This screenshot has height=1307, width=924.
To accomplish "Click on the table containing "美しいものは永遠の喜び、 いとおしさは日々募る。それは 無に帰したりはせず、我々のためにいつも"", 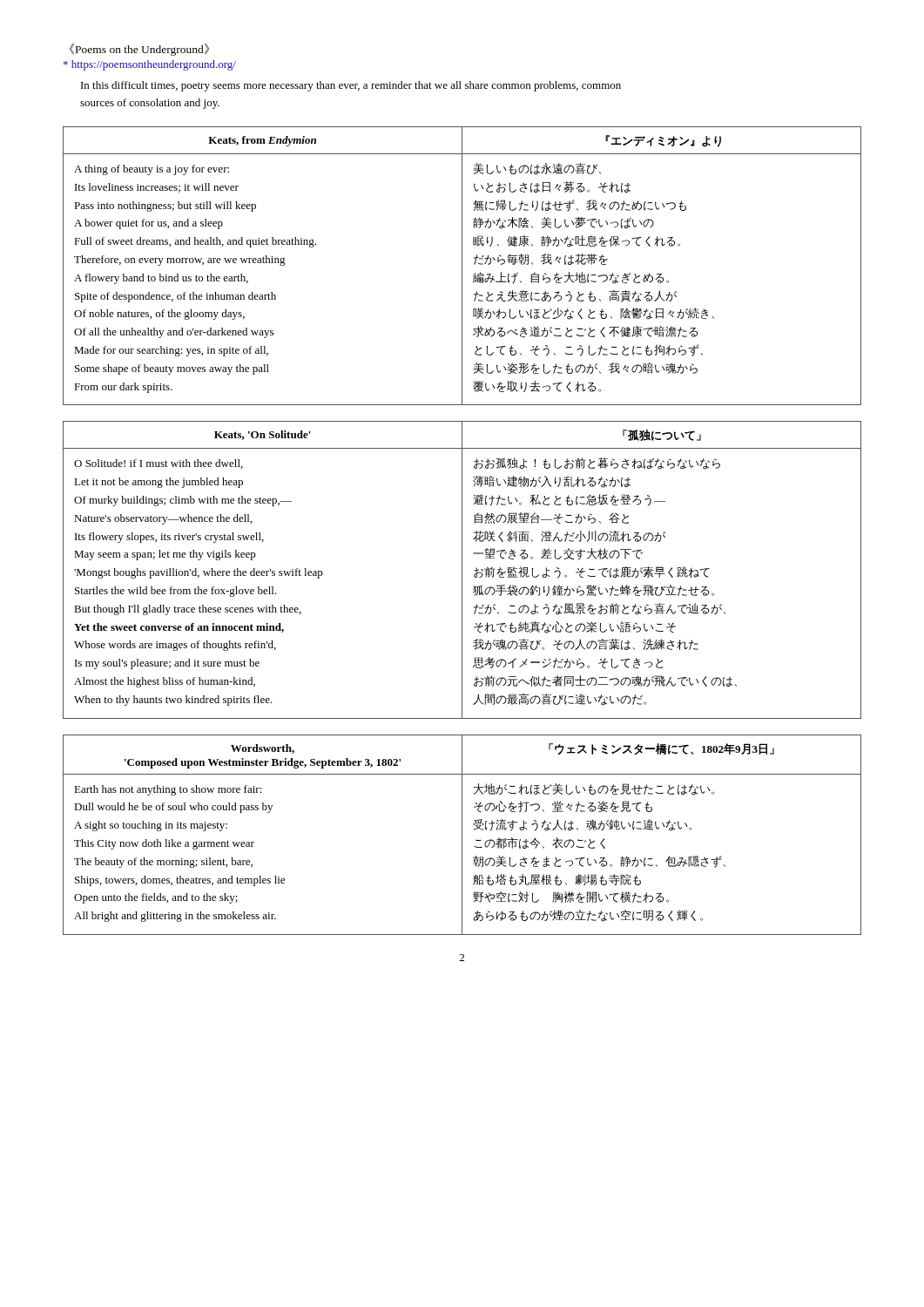I will point(462,266).
